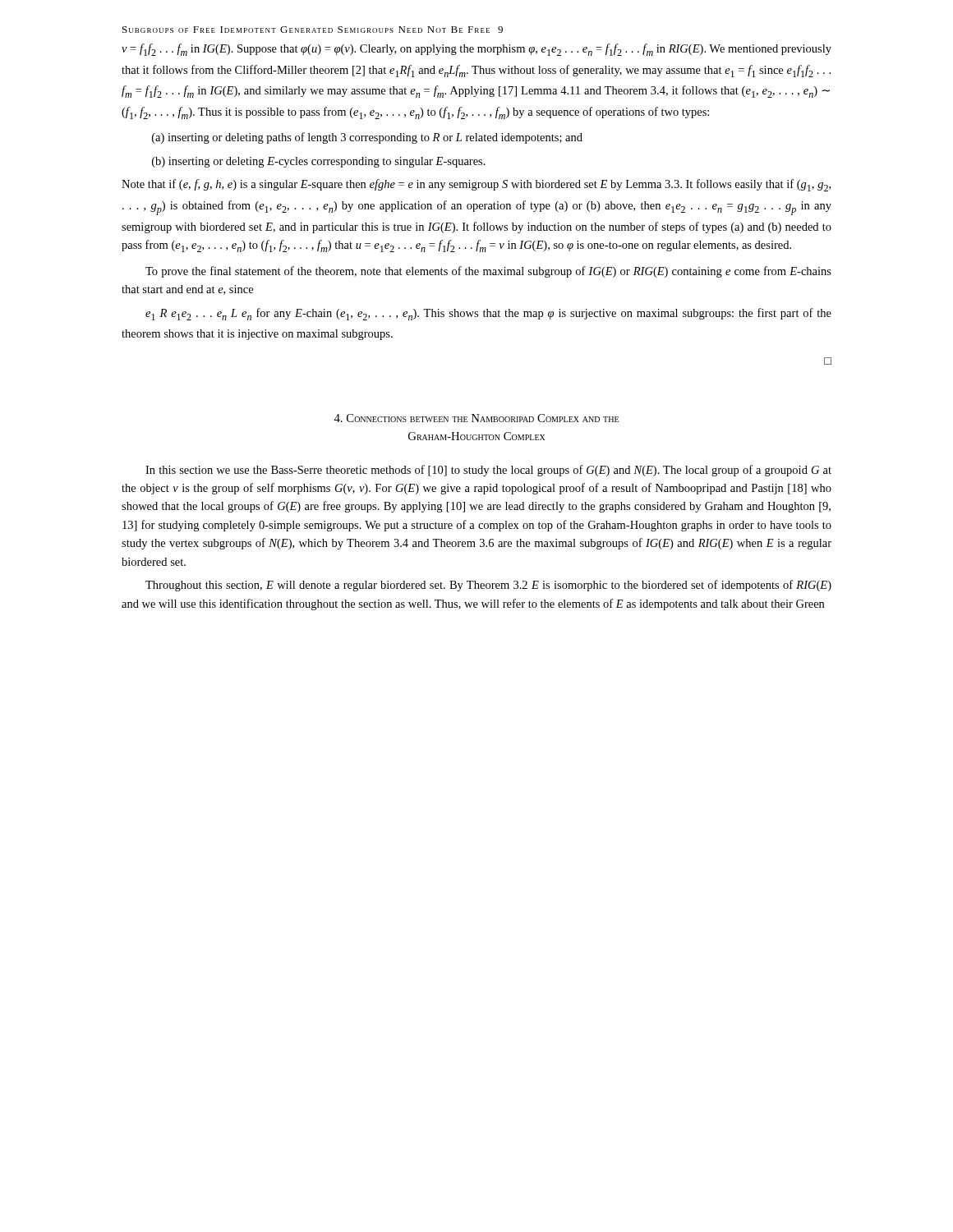The height and width of the screenshot is (1232, 953).
Task: Point to the text starting "To prove the final statement"
Action: [476, 280]
